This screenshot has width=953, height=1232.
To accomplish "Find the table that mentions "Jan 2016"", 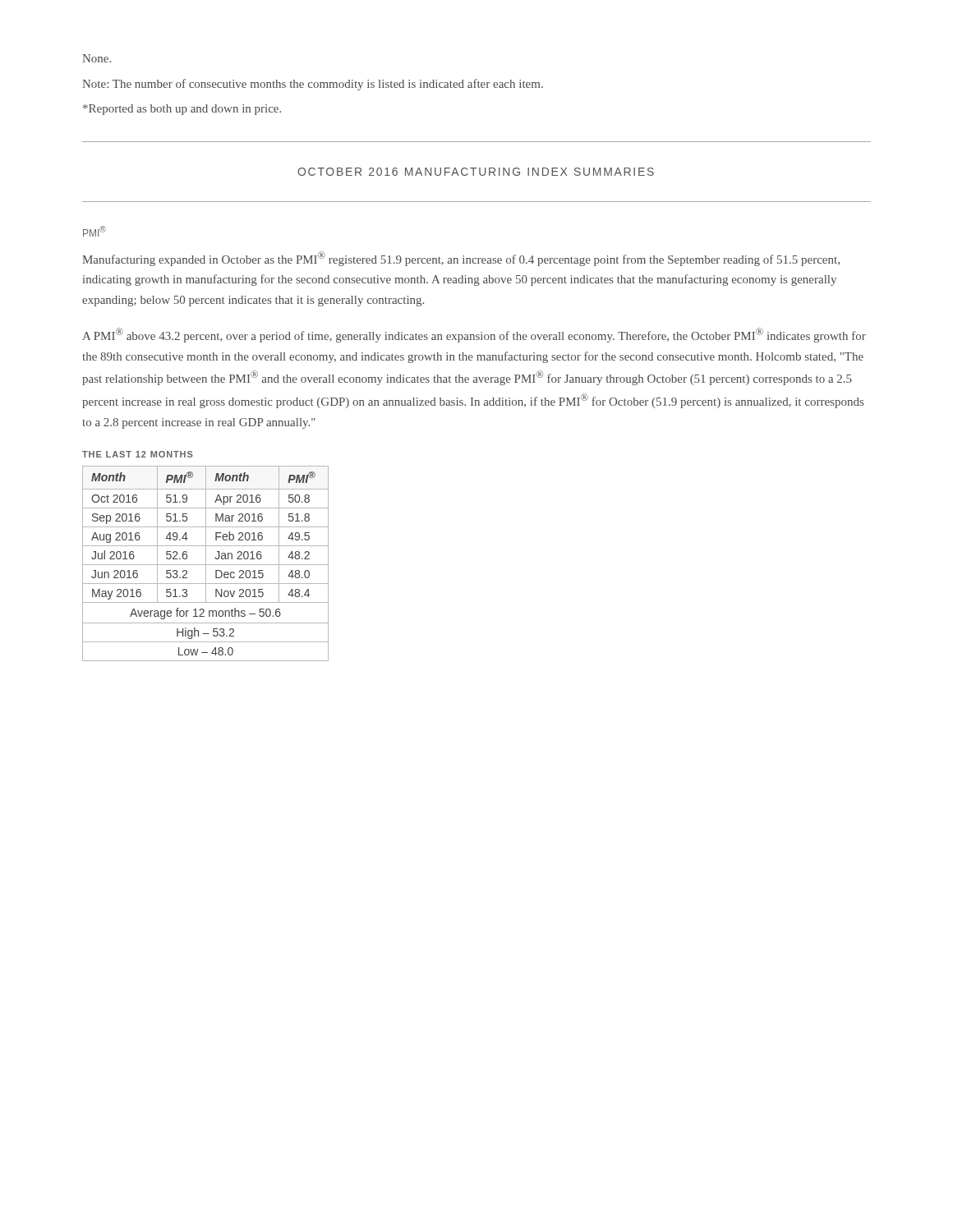I will [x=476, y=563].
